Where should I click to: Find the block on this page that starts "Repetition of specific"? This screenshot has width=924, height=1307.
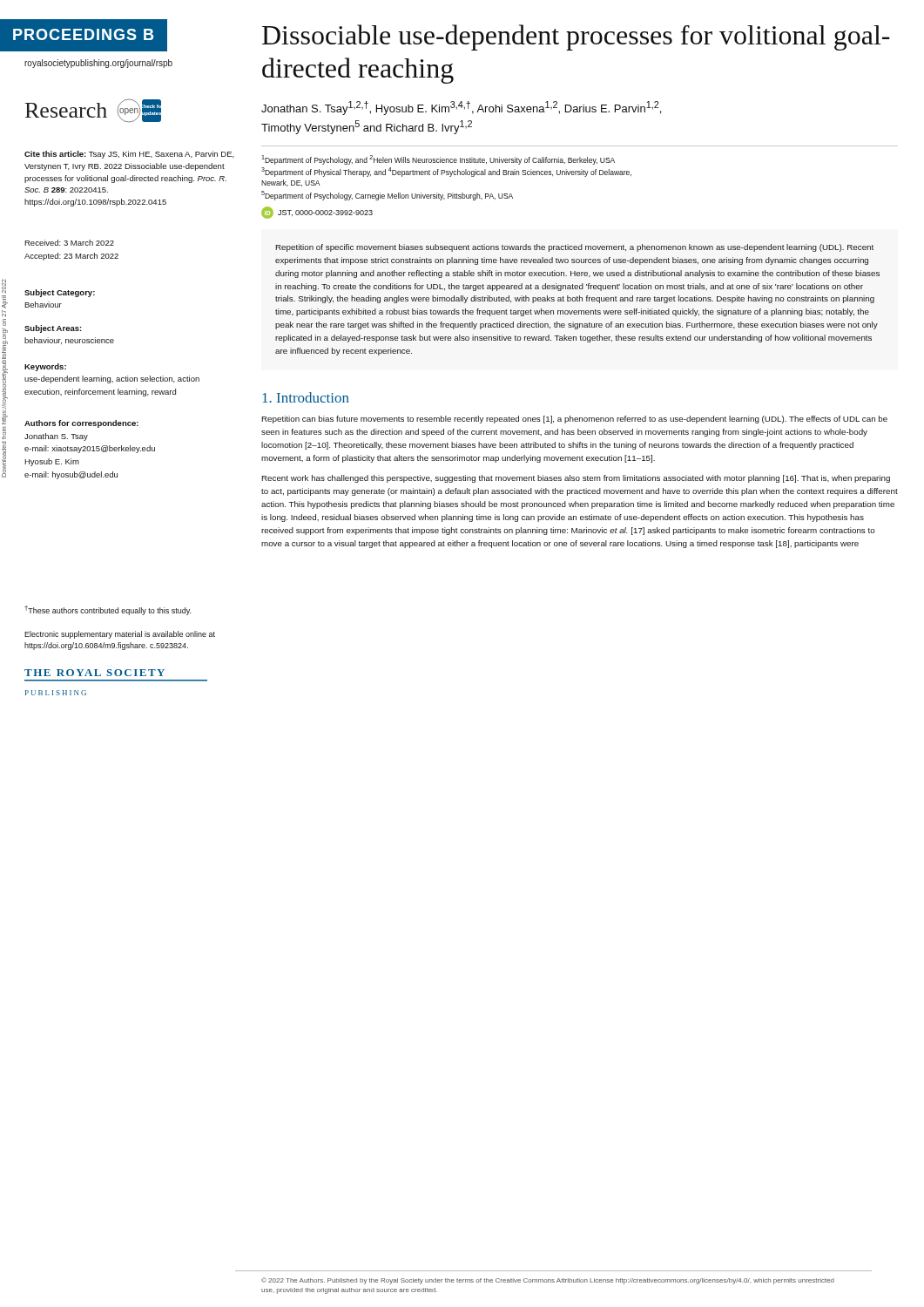click(x=578, y=299)
